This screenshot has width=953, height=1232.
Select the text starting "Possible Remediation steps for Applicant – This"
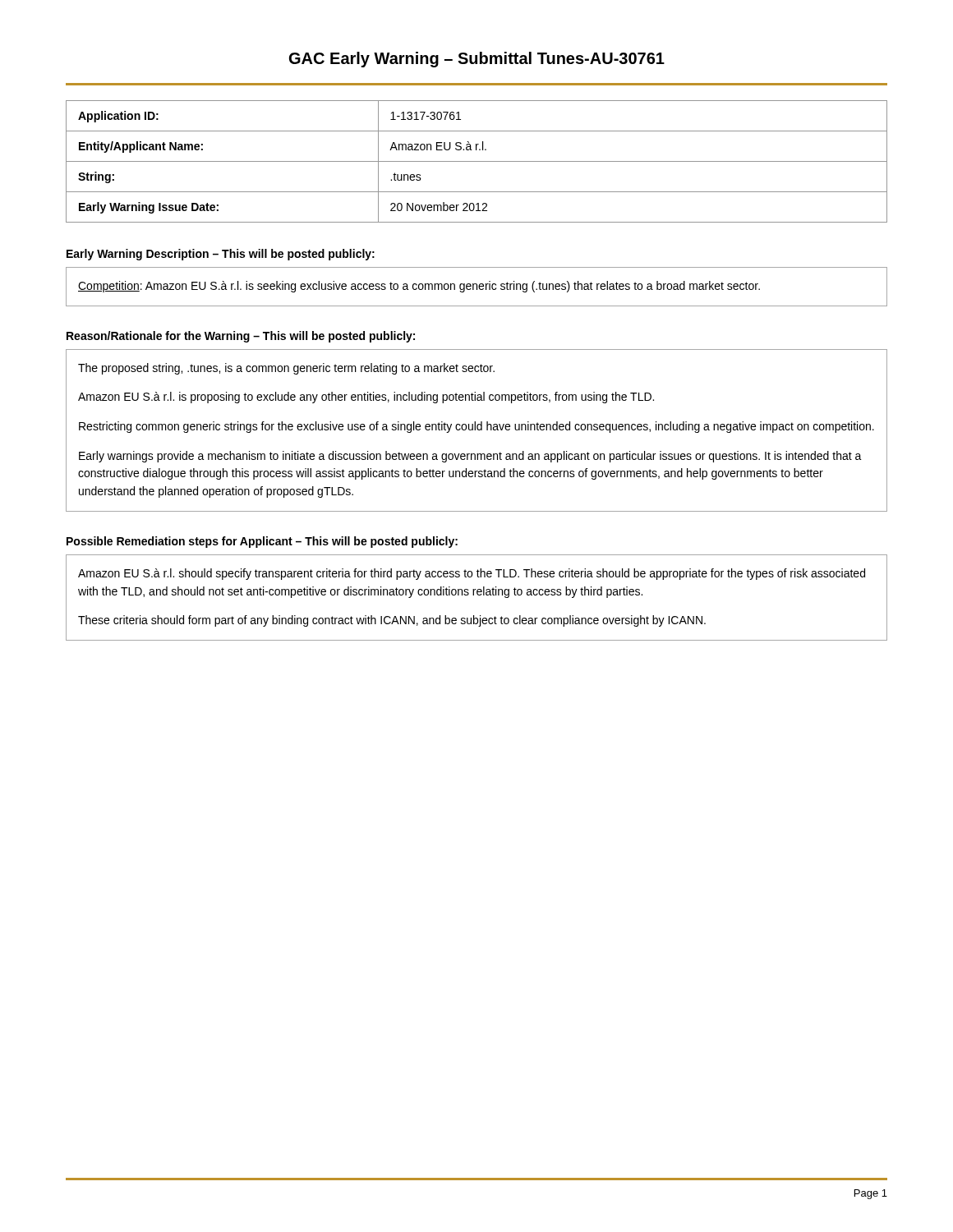point(262,541)
